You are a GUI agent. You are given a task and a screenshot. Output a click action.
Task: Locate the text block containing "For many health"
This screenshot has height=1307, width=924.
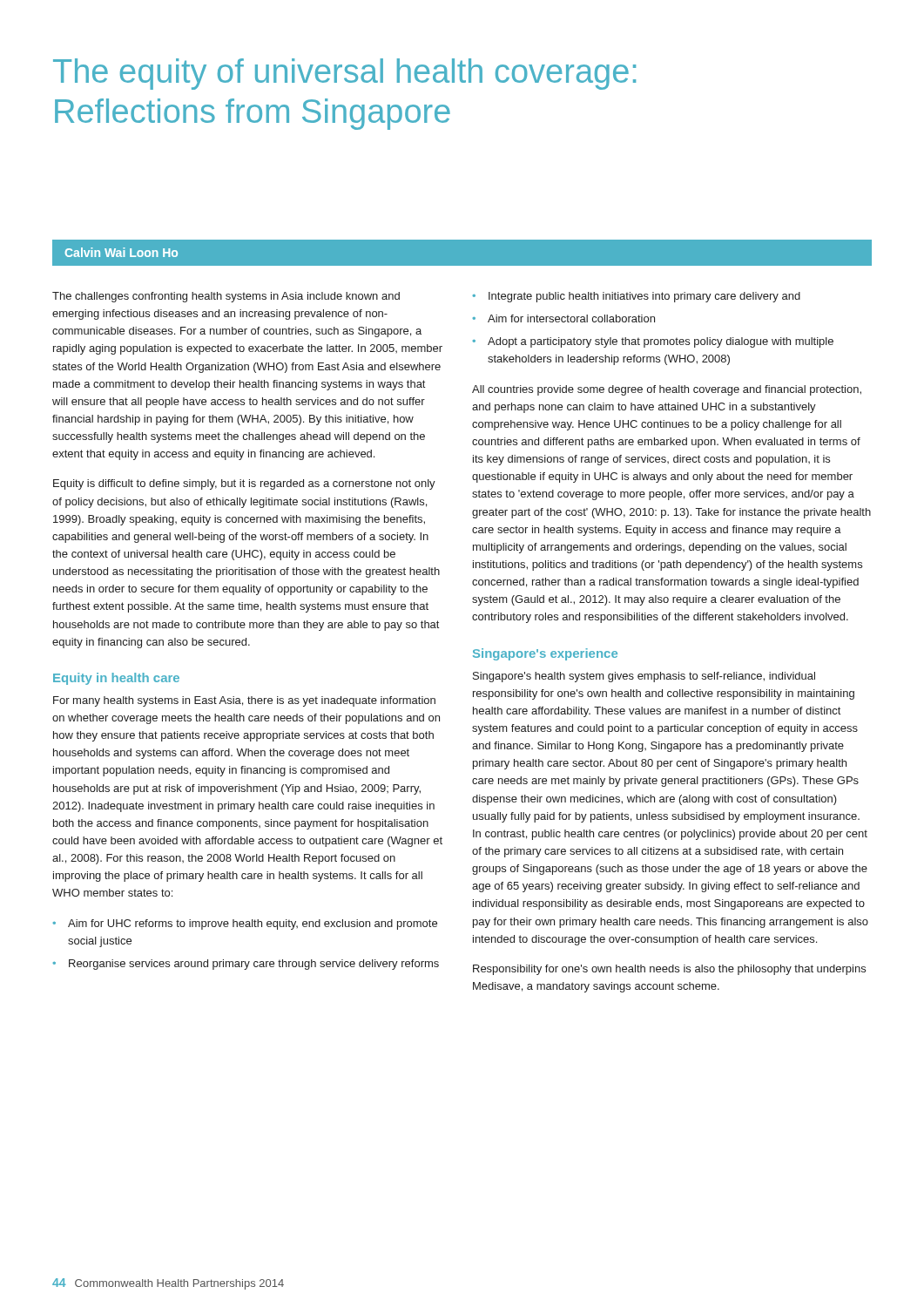[247, 796]
